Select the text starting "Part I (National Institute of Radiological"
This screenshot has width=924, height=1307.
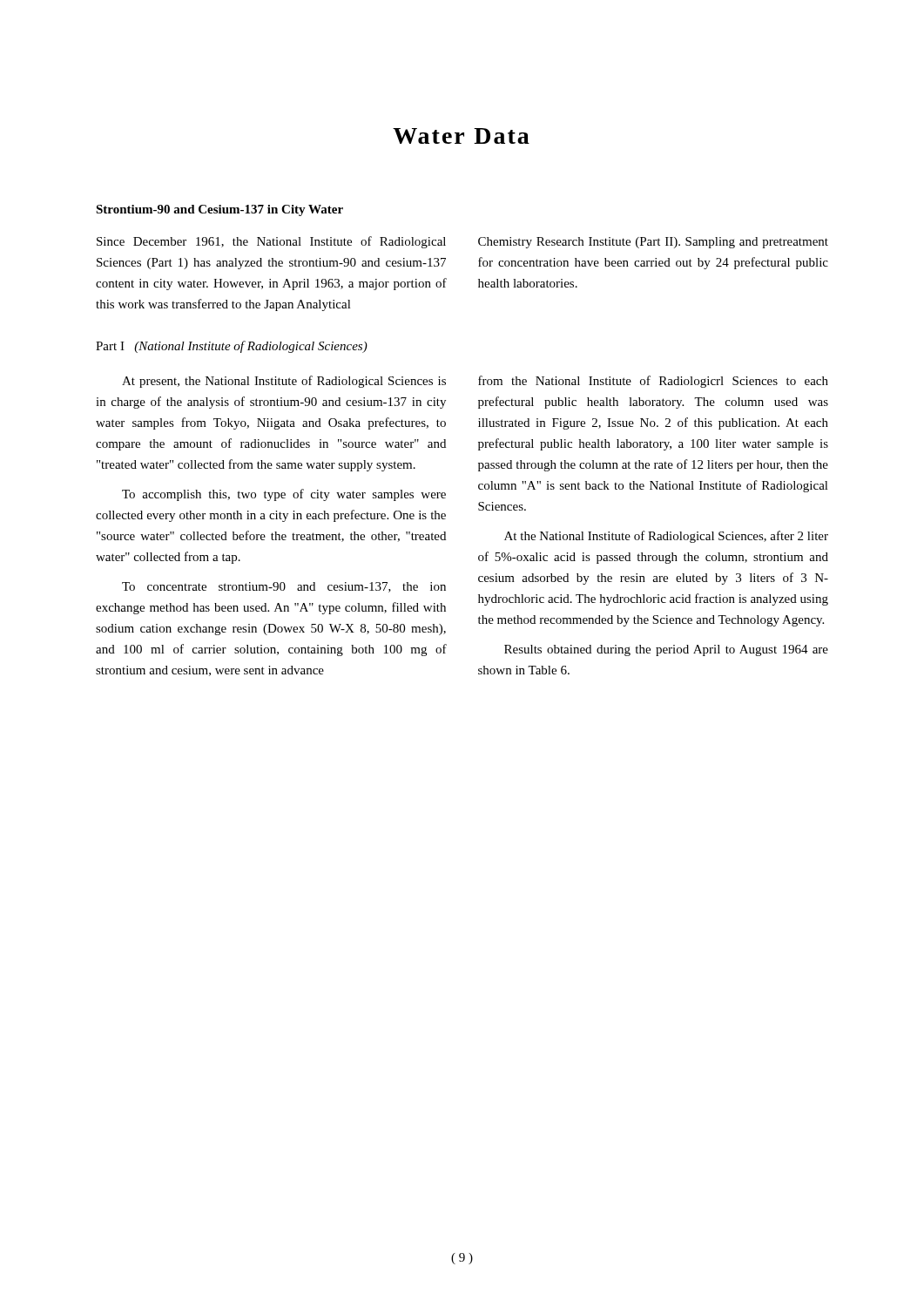click(232, 346)
